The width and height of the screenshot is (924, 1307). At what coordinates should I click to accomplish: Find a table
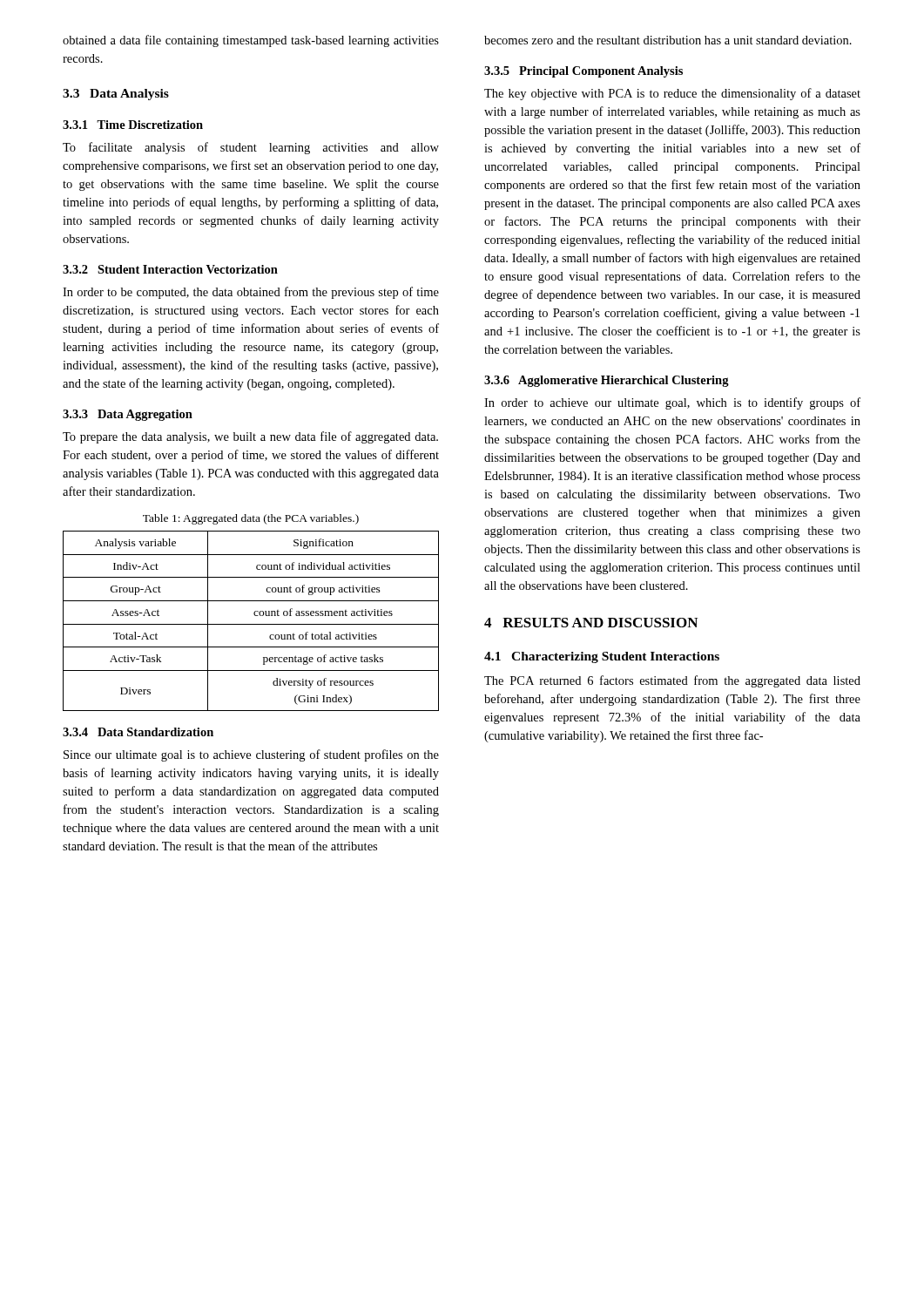[x=251, y=621]
